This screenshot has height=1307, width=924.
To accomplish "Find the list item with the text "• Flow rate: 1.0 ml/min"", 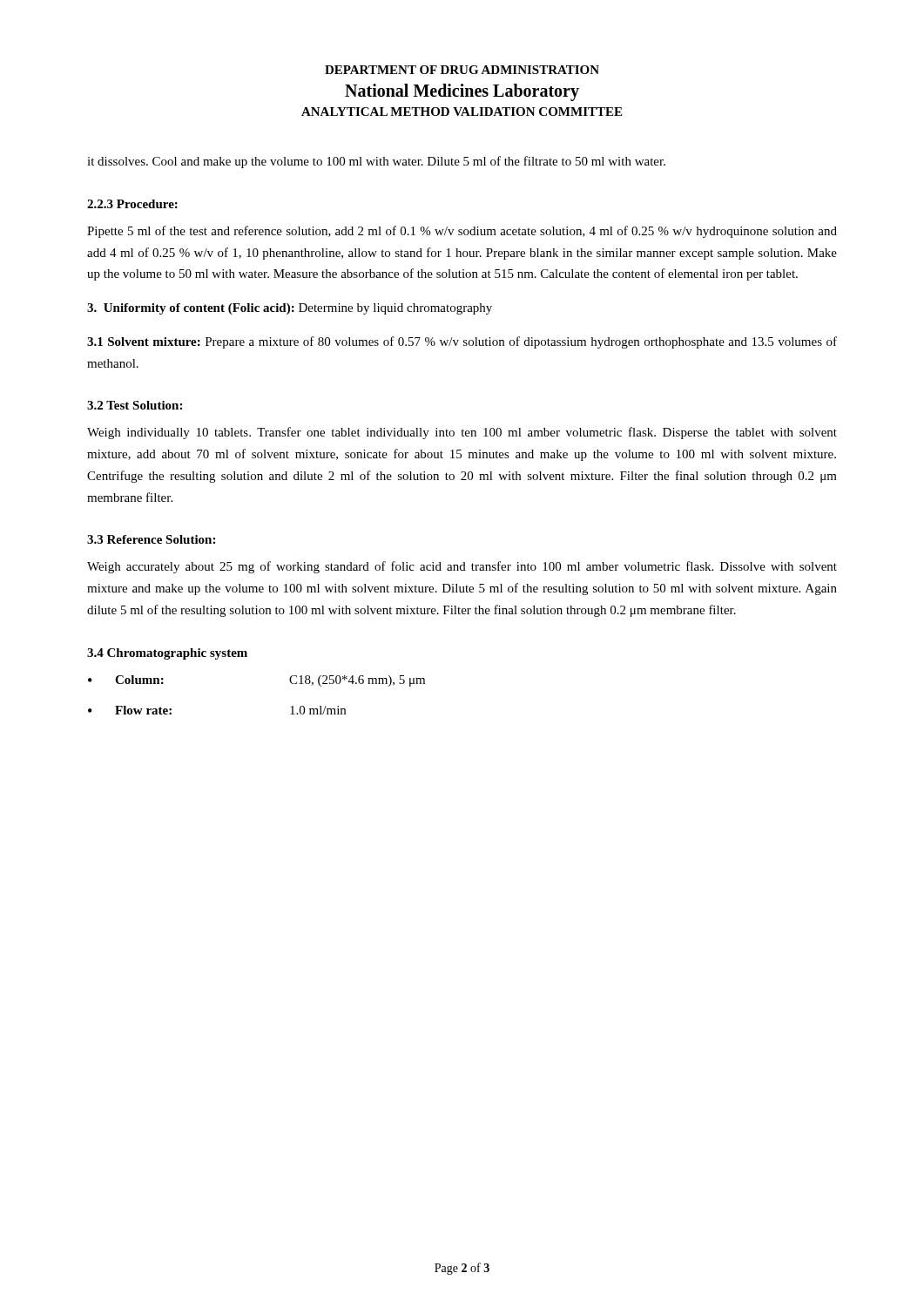I will click(138, 710).
